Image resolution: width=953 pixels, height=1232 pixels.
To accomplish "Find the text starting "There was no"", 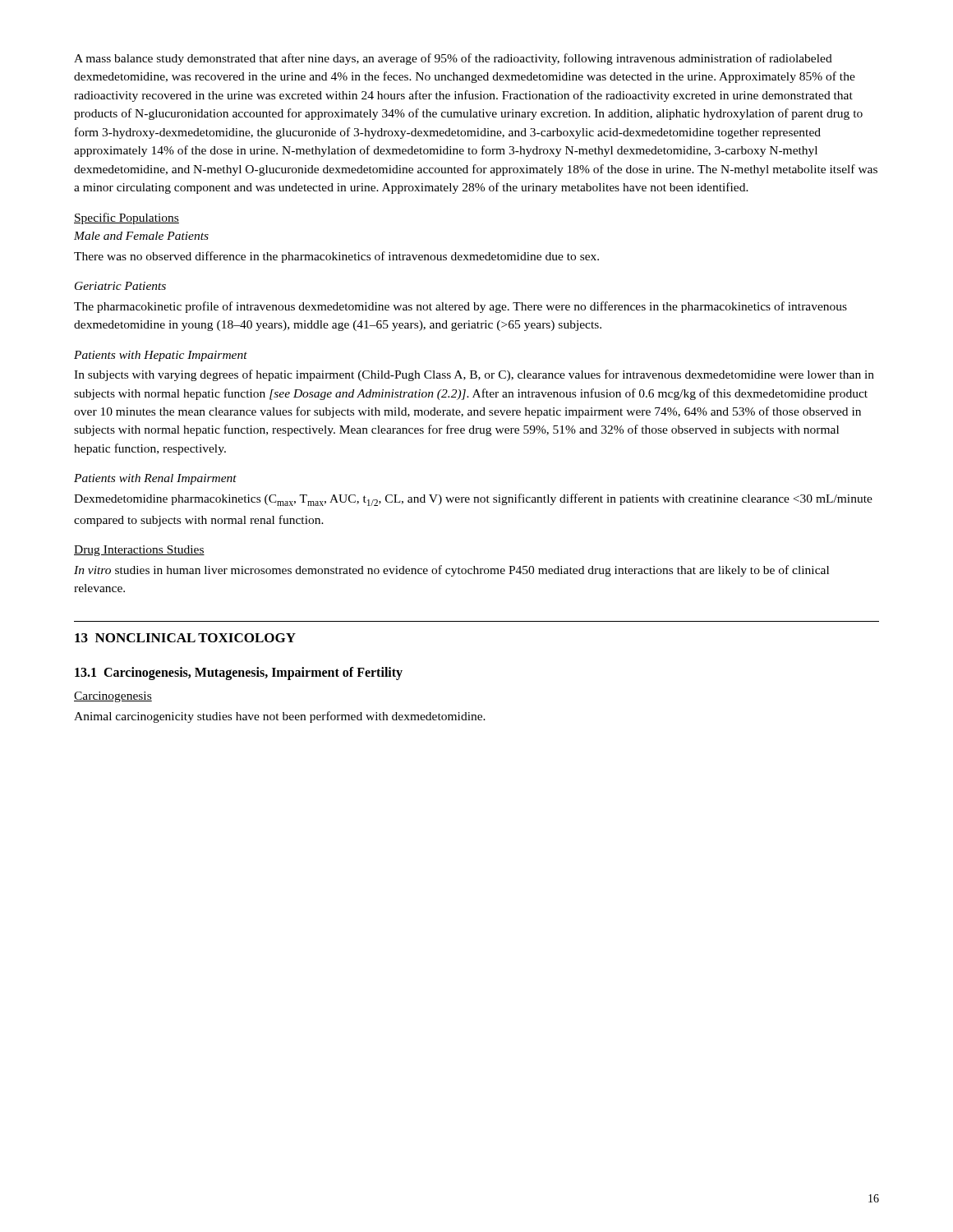I will [x=476, y=256].
